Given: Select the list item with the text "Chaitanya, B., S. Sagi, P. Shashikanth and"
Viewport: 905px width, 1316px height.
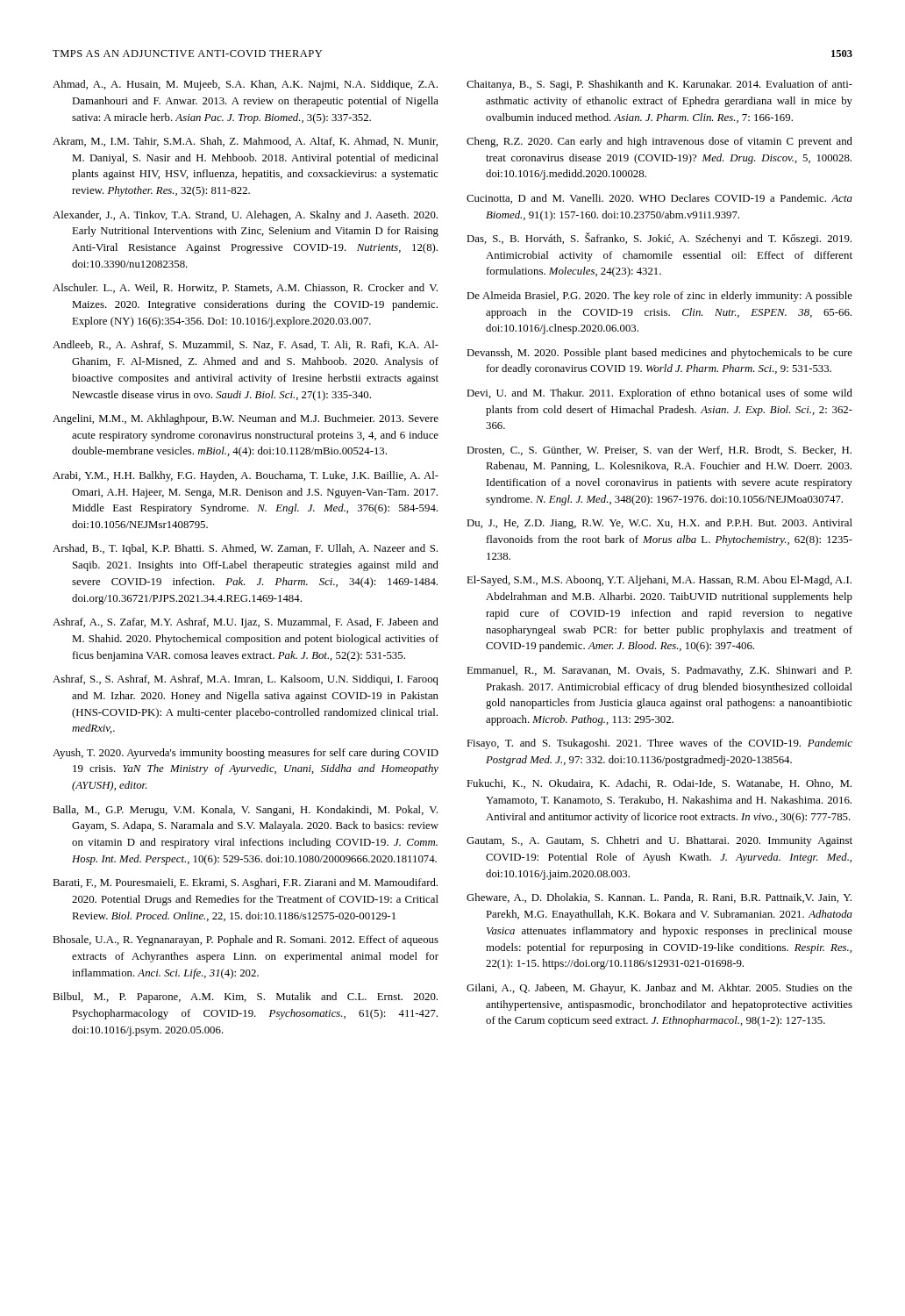Looking at the screenshot, I should pos(659,101).
